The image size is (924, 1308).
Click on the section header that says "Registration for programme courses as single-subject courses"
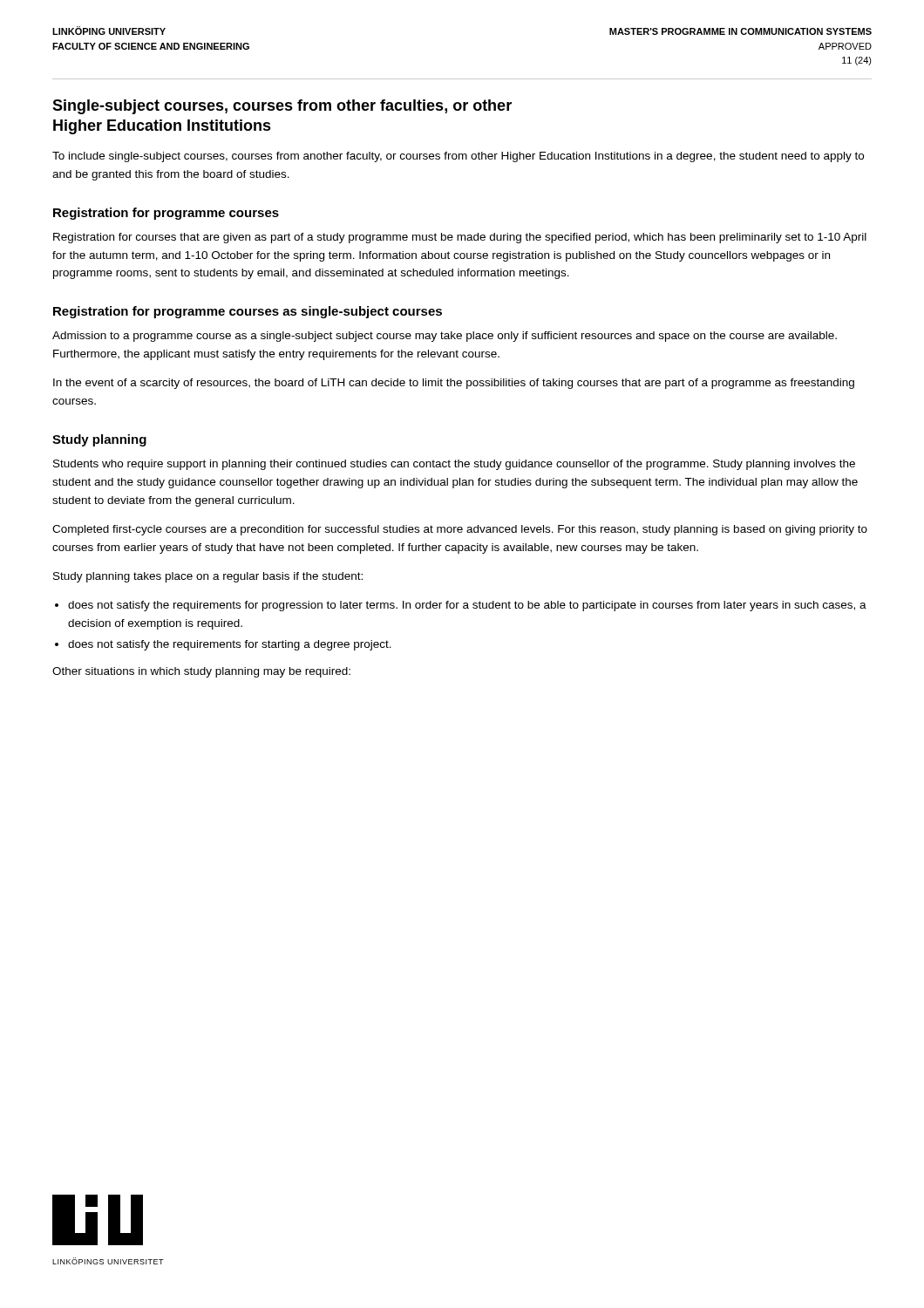247,311
